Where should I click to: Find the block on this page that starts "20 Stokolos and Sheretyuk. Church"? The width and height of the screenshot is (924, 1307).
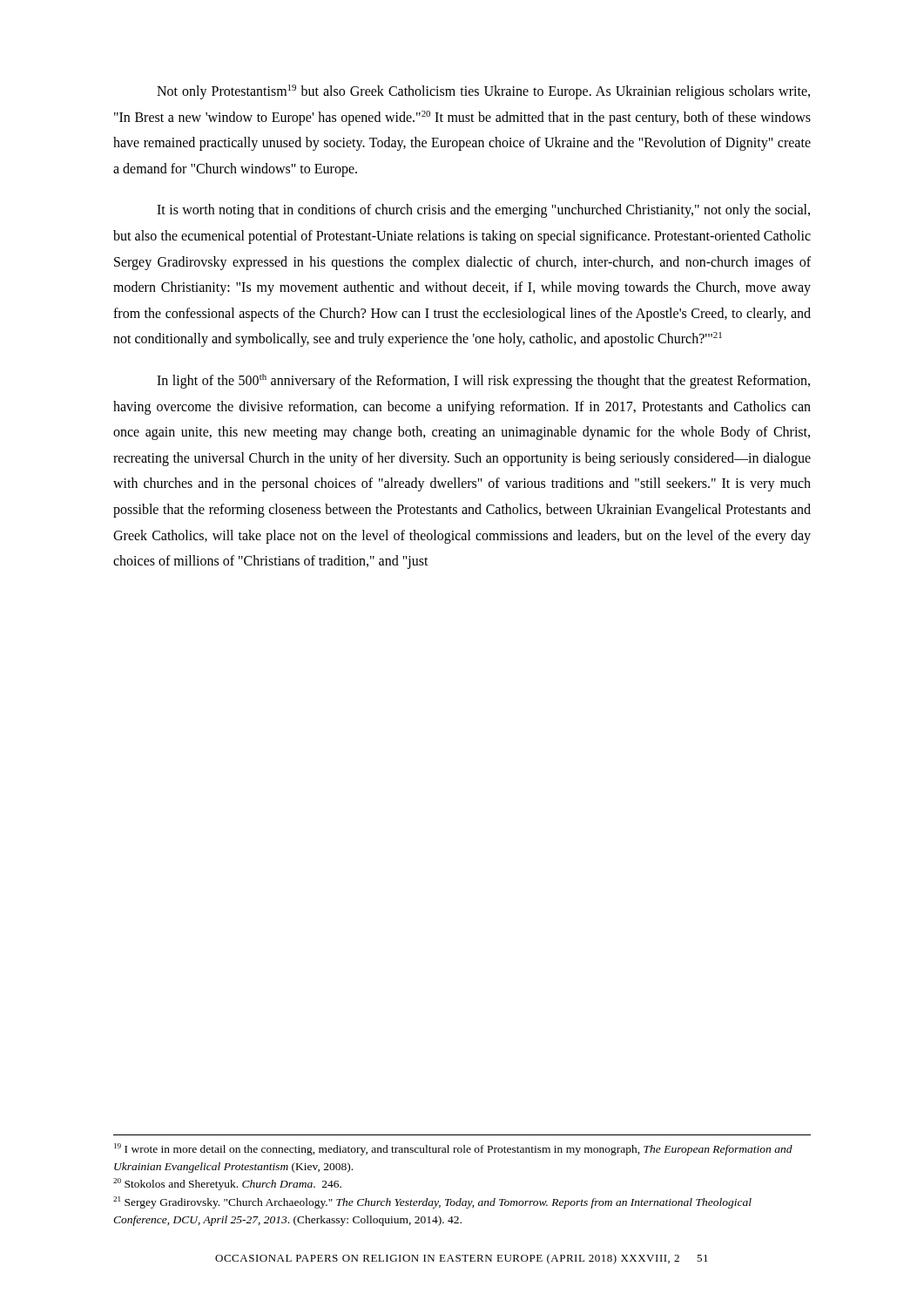pos(228,1183)
